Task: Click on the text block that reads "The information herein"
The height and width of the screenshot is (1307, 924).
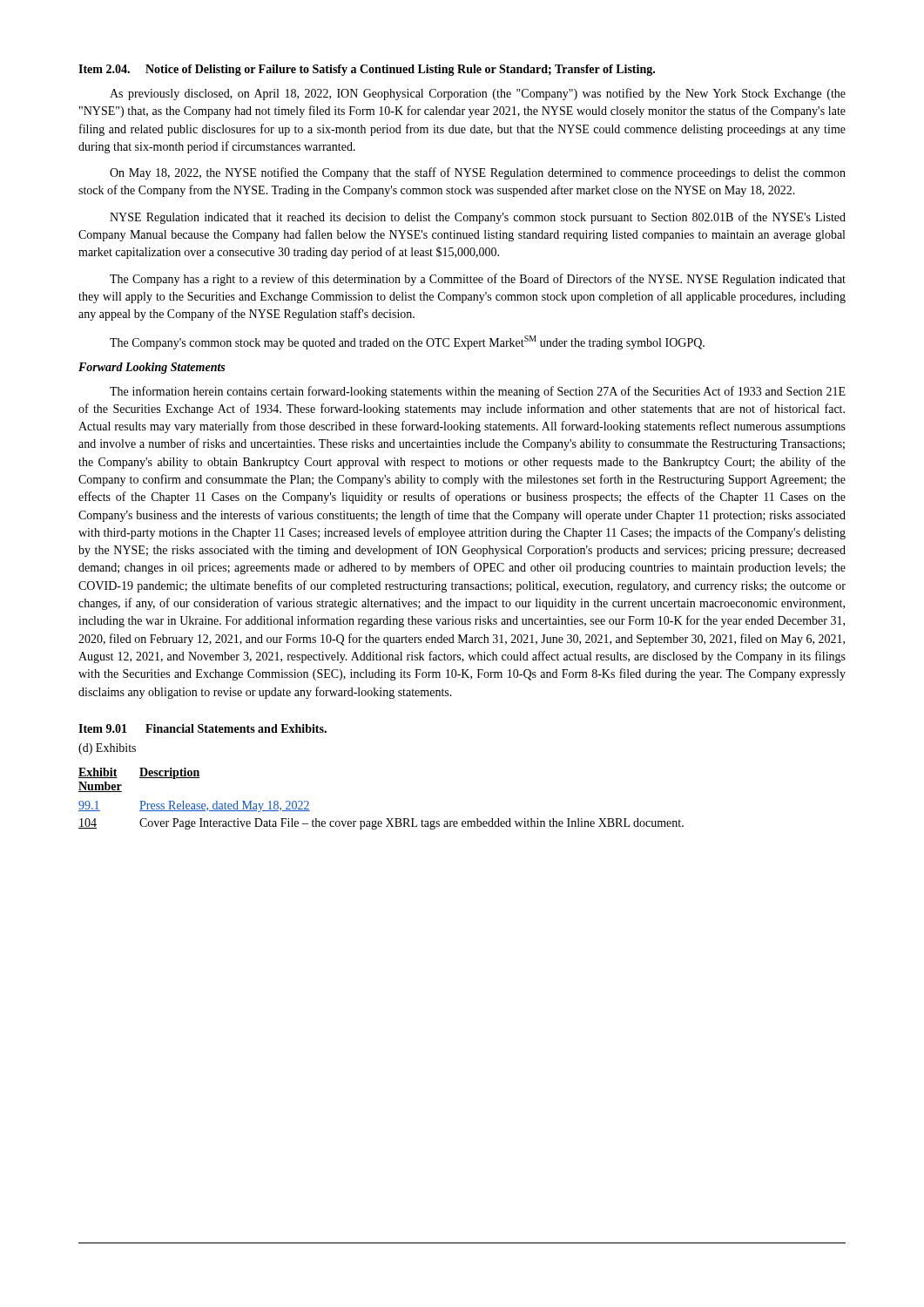Action: coord(462,542)
